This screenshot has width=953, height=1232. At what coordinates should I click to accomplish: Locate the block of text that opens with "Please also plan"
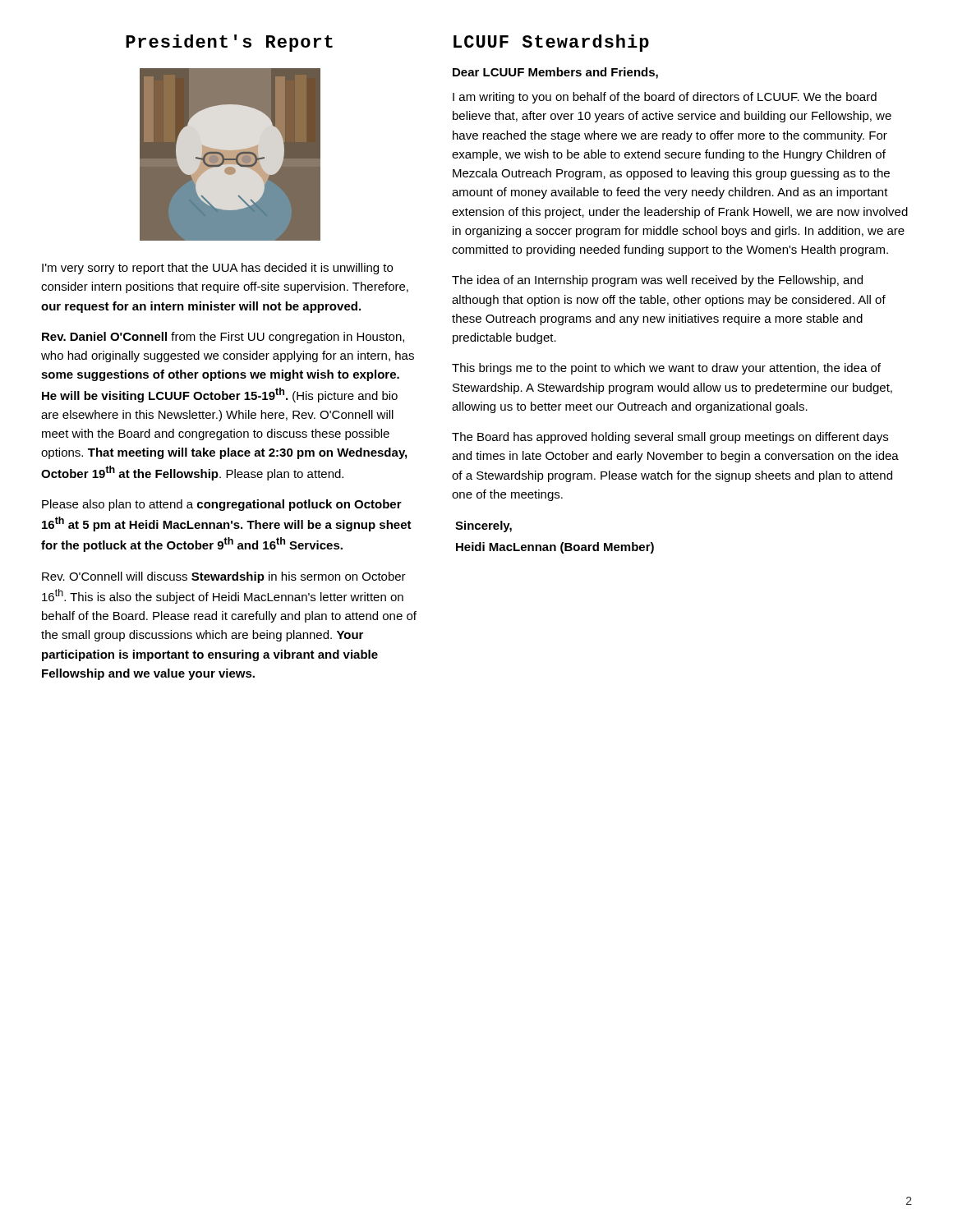[226, 524]
